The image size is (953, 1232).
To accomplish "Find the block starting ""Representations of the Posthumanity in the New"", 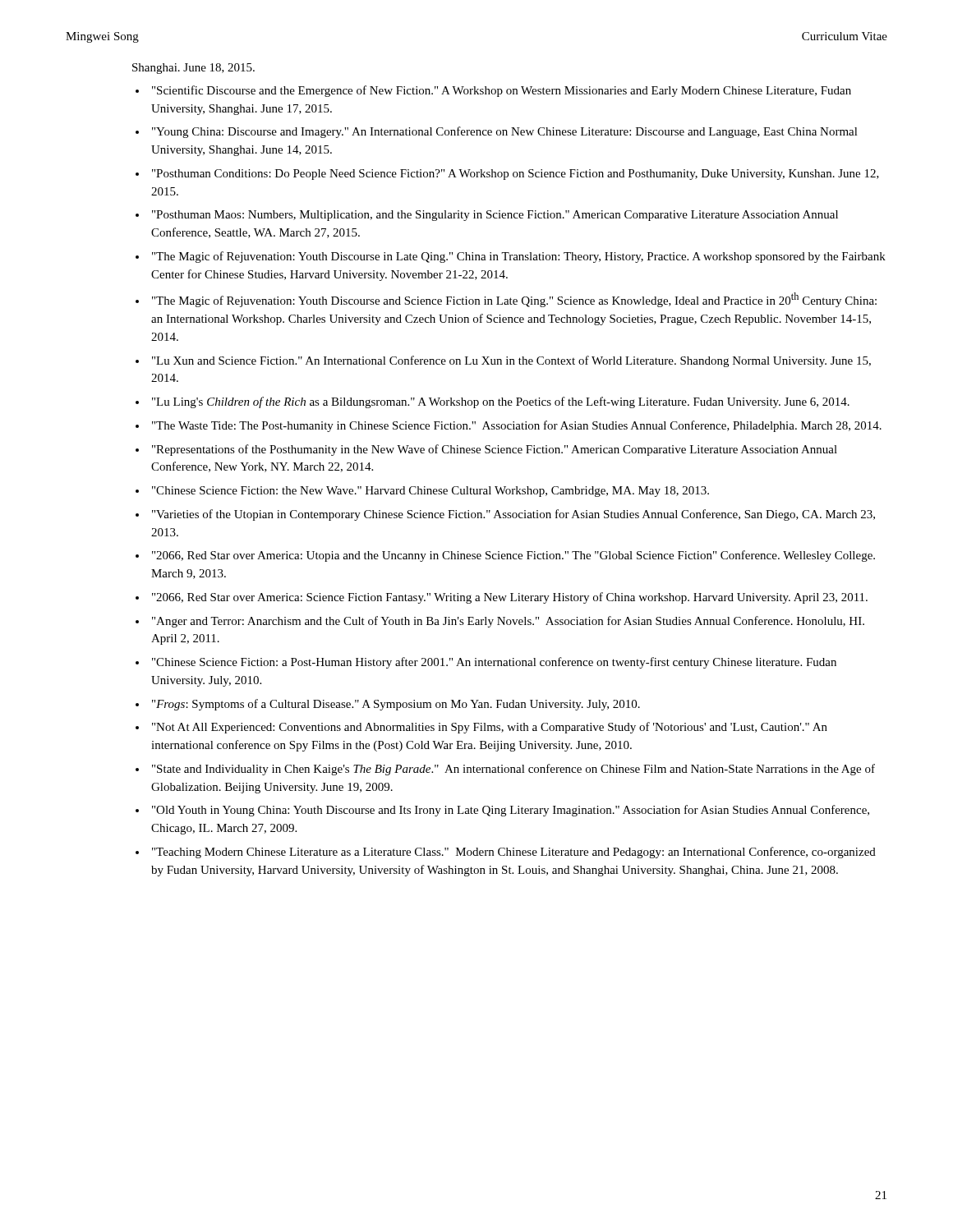I will [x=494, y=458].
